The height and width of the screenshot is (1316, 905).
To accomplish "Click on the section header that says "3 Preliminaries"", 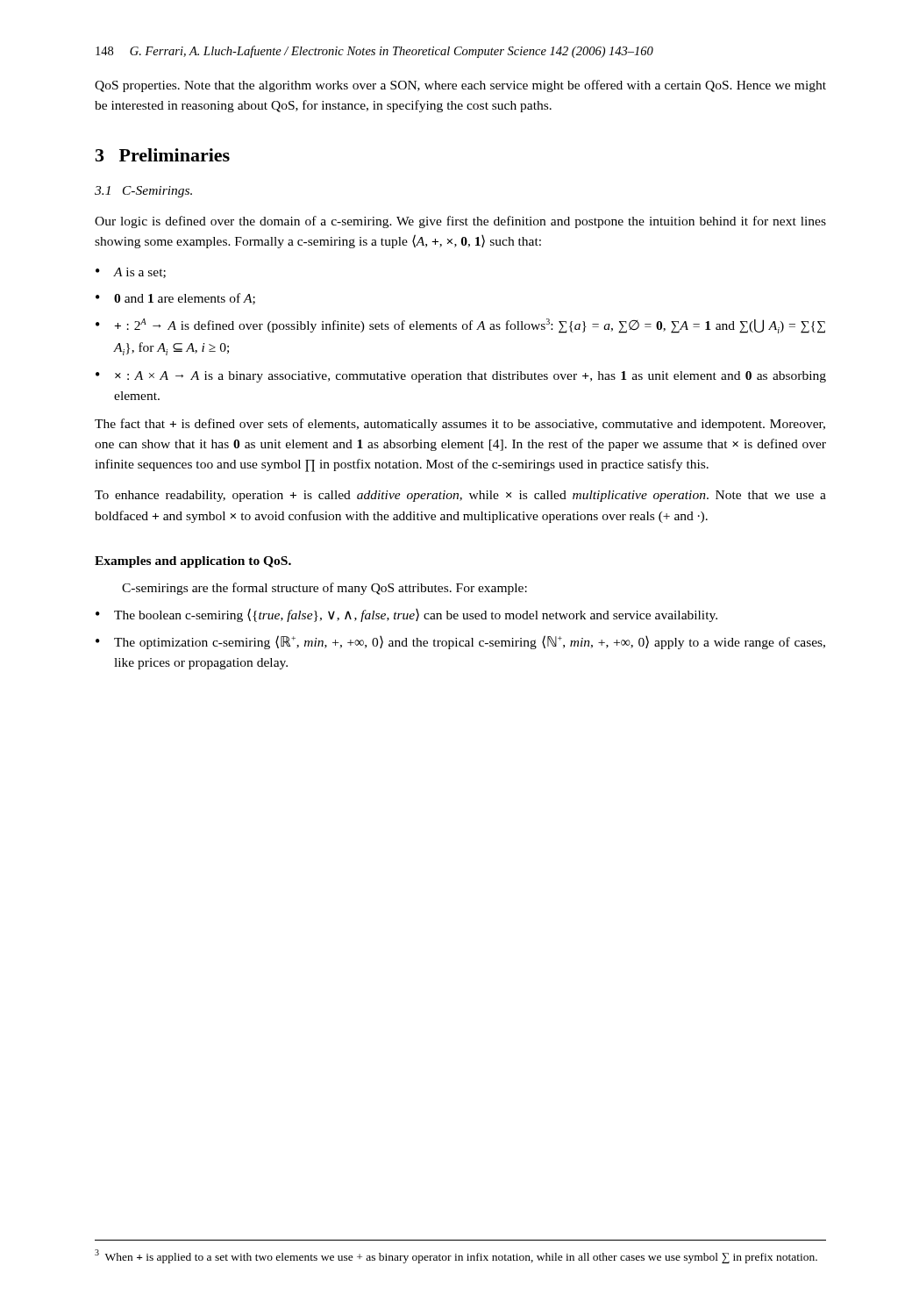I will (163, 155).
